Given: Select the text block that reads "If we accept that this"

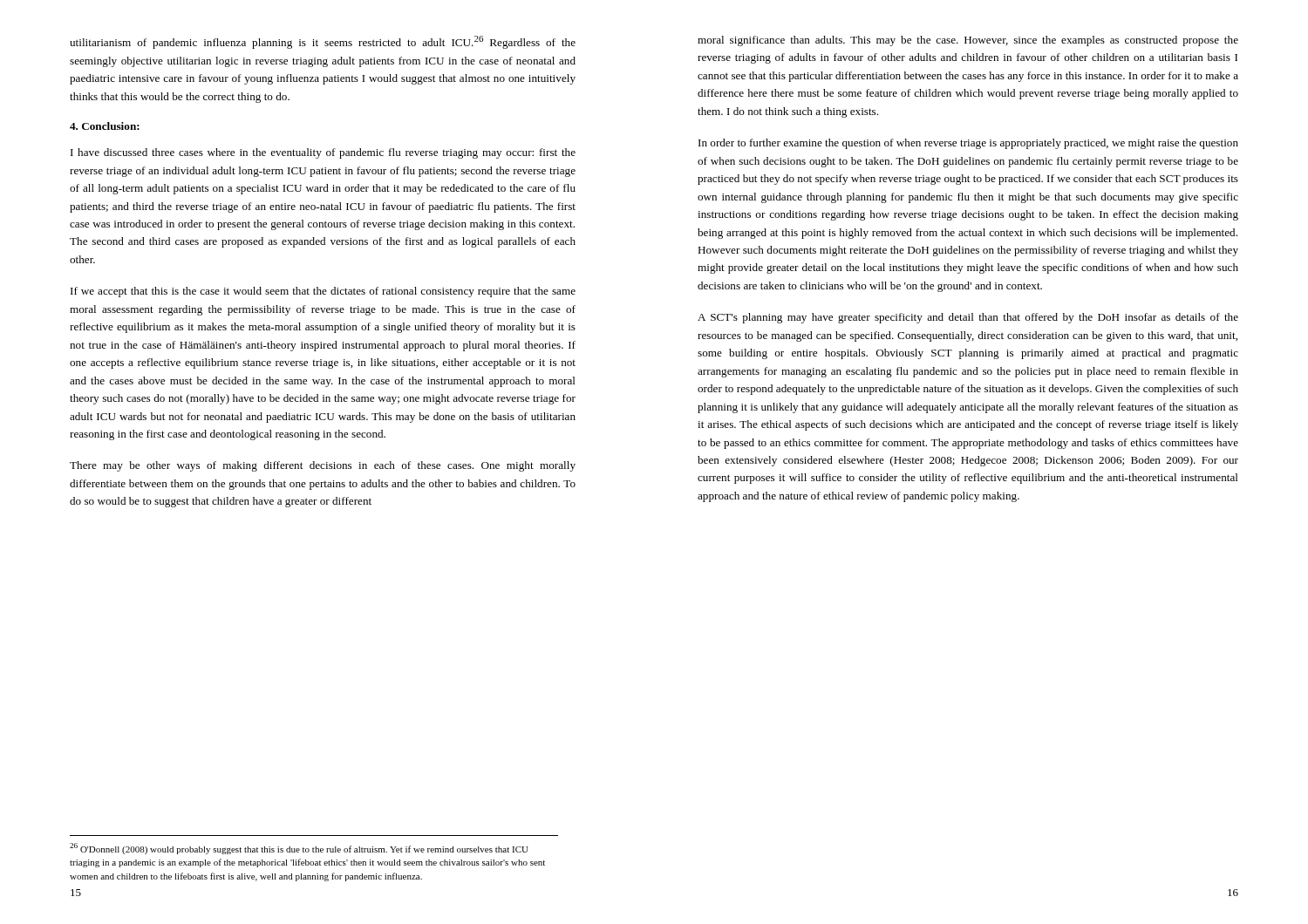Looking at the screenshot, I should [323, 362].
